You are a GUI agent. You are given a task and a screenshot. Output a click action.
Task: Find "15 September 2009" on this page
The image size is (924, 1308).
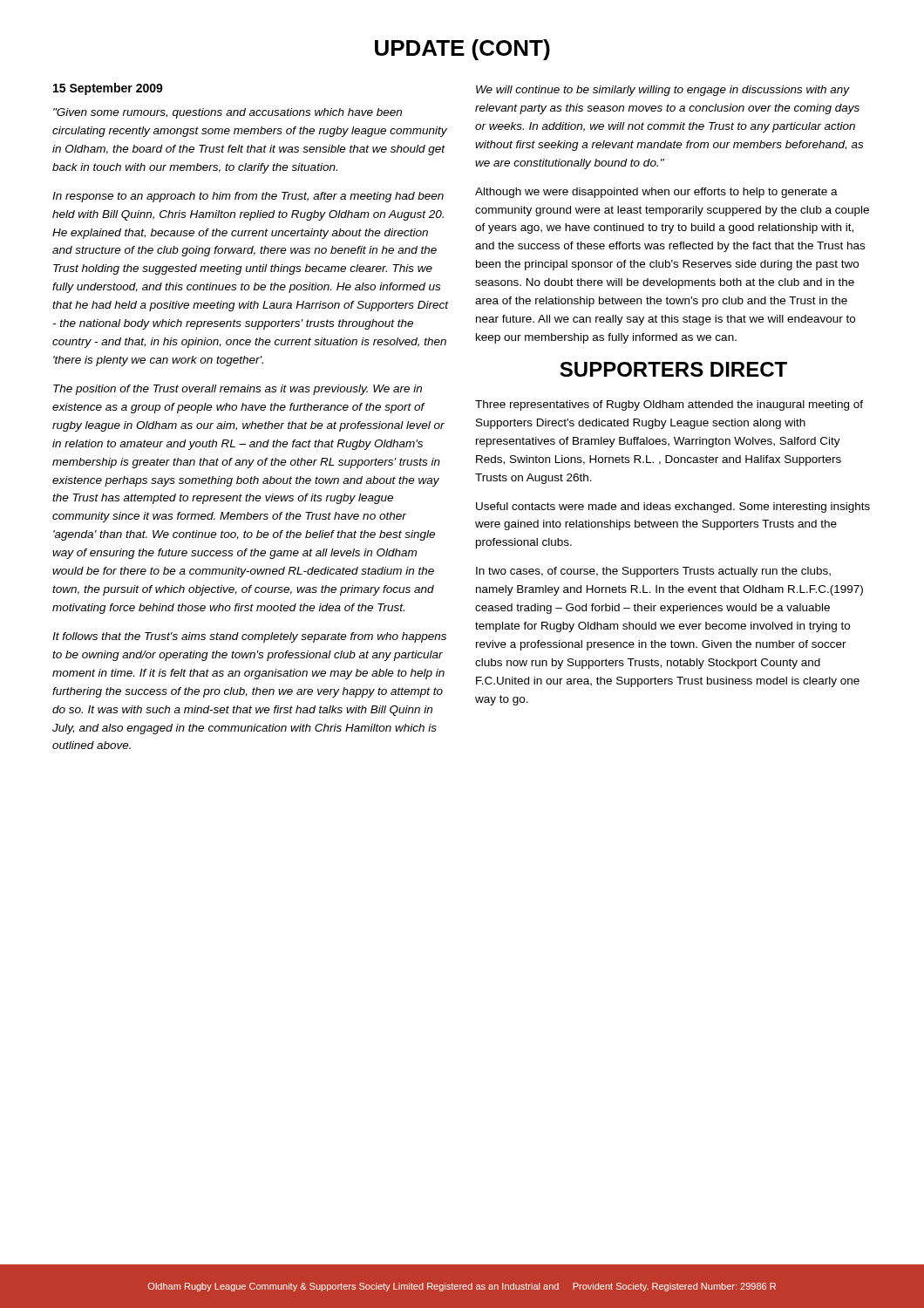pos(108,89)
